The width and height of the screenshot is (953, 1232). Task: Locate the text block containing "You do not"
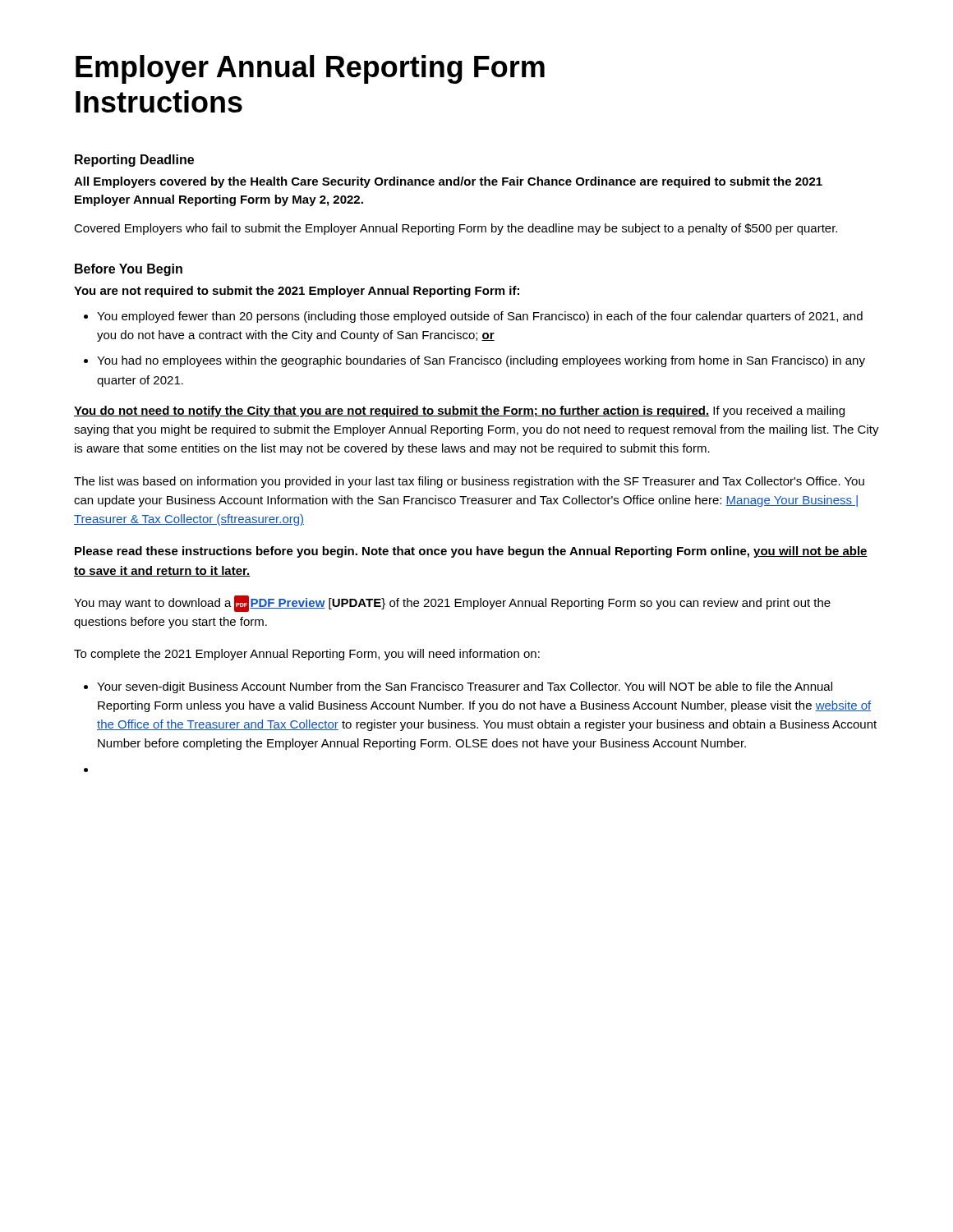476,429
